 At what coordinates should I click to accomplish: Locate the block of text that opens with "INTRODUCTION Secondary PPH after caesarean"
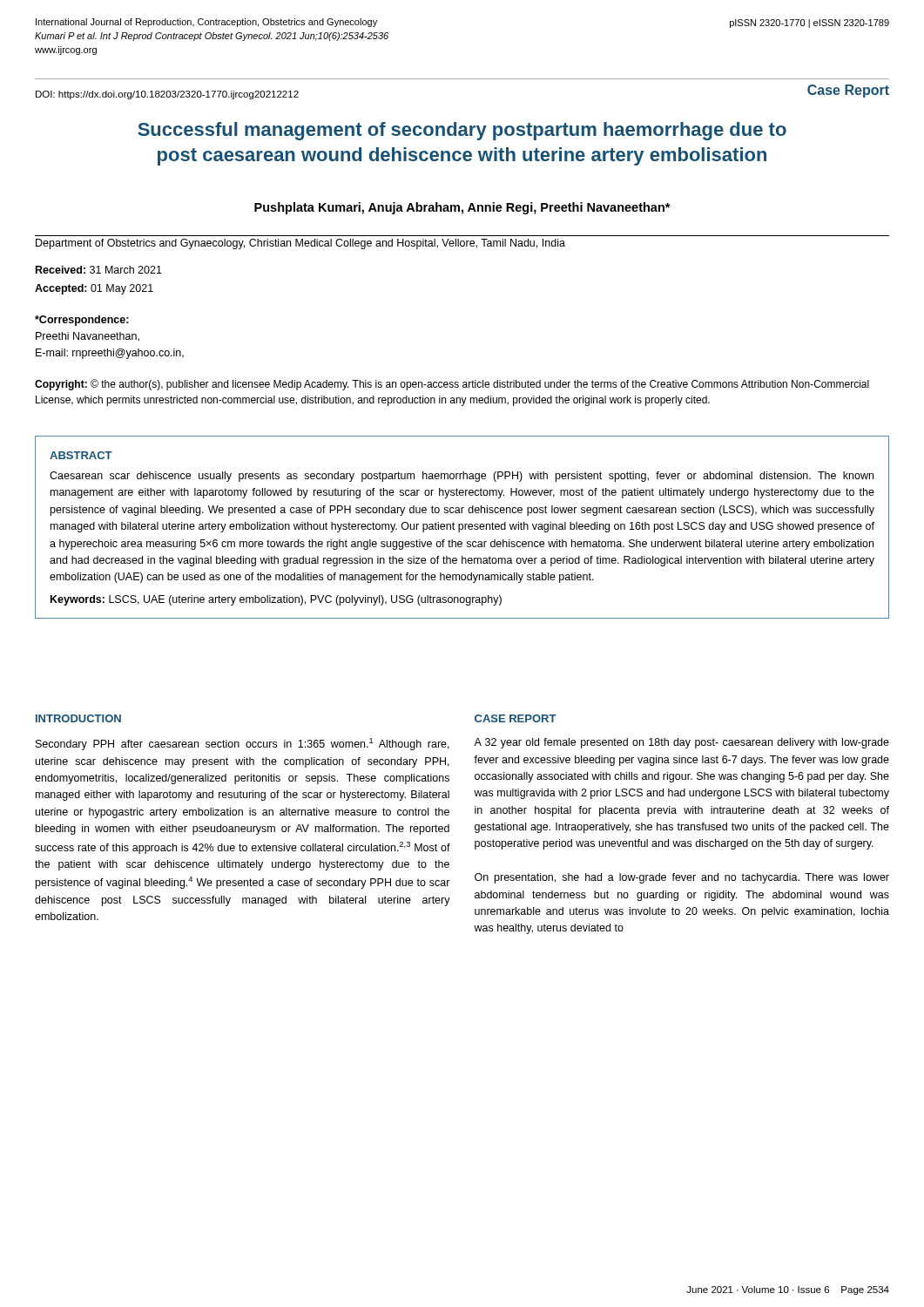(x=242, y=817)
